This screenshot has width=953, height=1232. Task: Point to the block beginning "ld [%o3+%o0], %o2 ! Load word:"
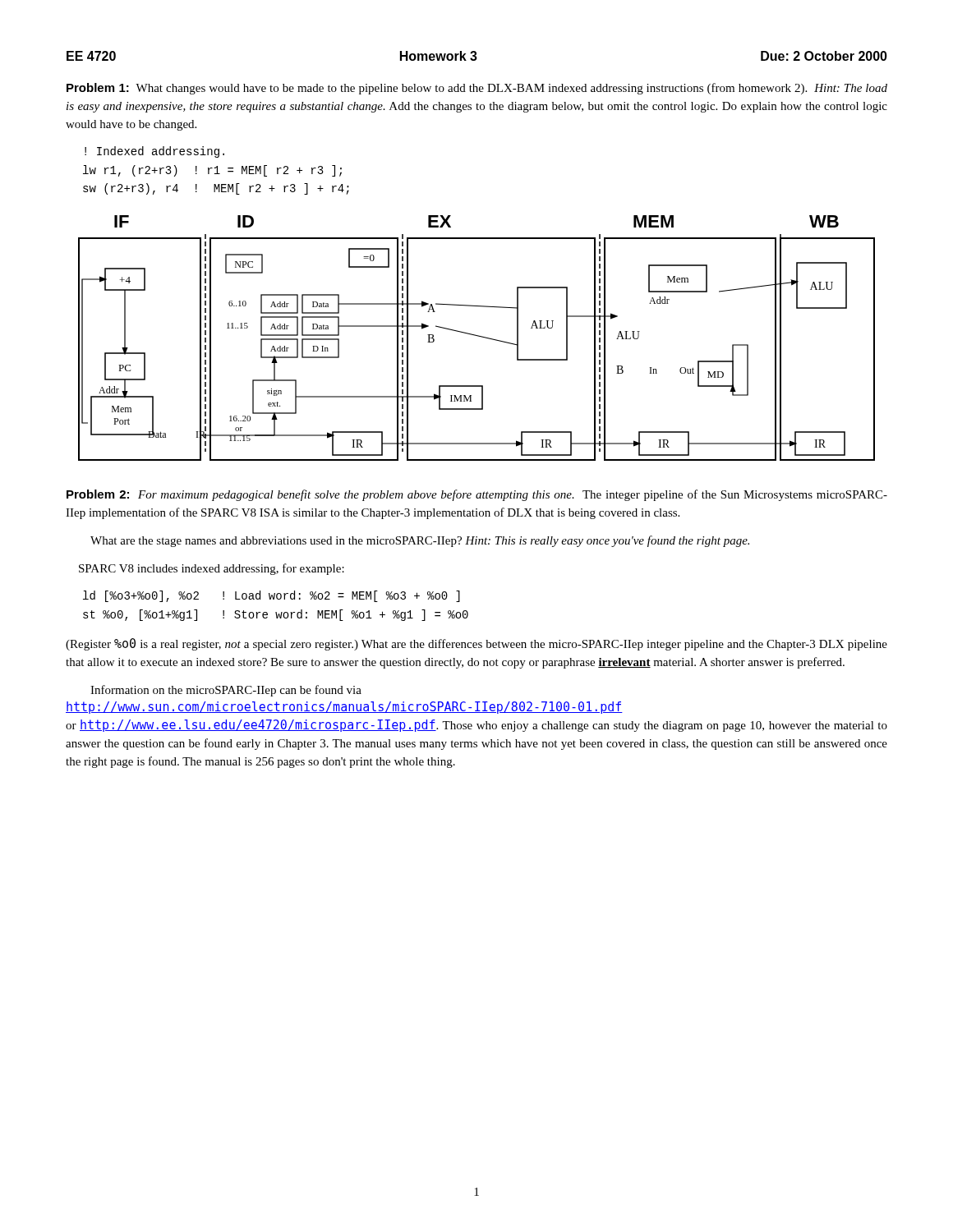(x=275, y=606)
